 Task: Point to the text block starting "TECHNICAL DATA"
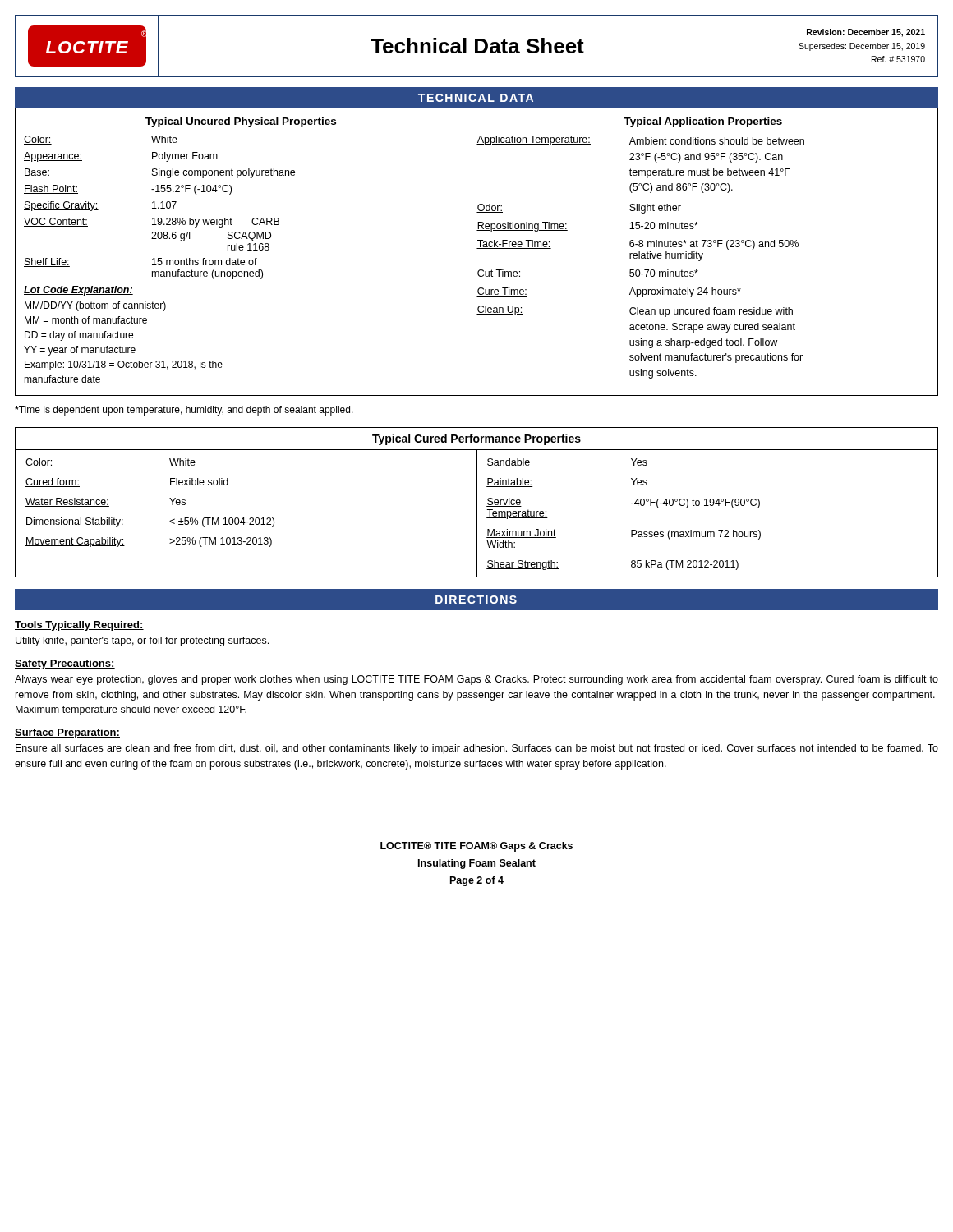(476, 98)
